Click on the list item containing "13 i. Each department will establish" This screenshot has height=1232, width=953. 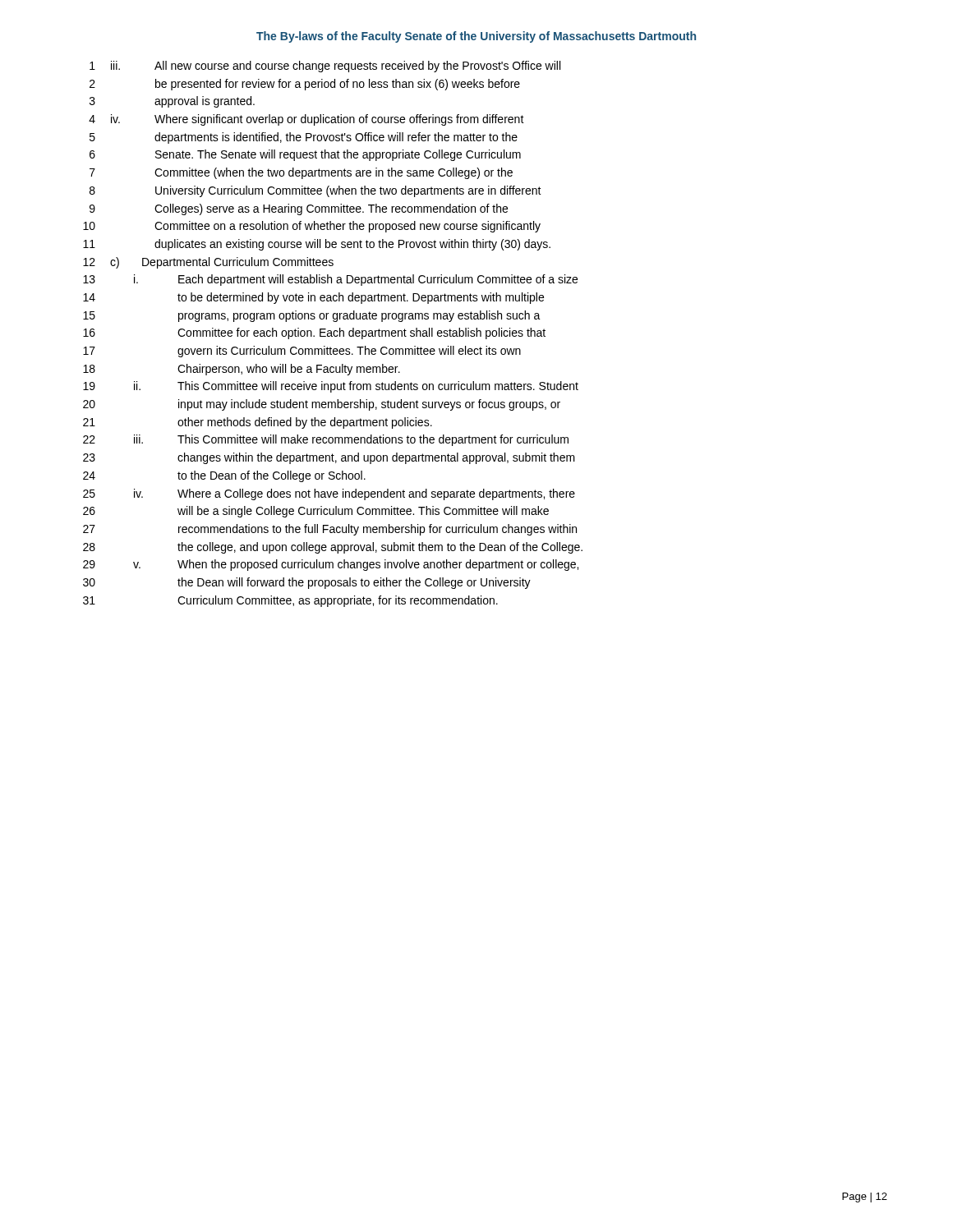click(x=476, y=325)
